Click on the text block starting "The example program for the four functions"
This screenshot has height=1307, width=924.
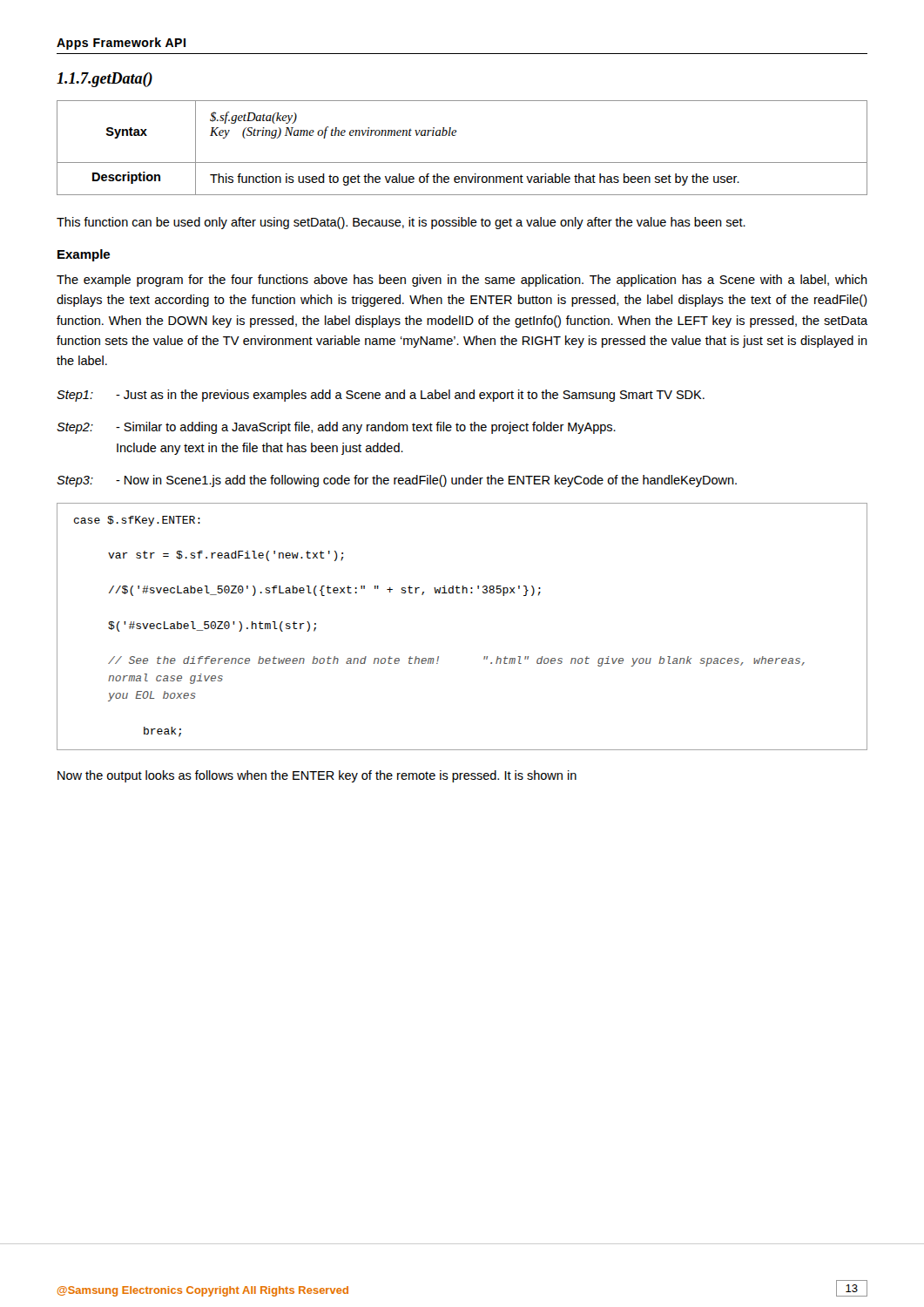coord(462,320)
